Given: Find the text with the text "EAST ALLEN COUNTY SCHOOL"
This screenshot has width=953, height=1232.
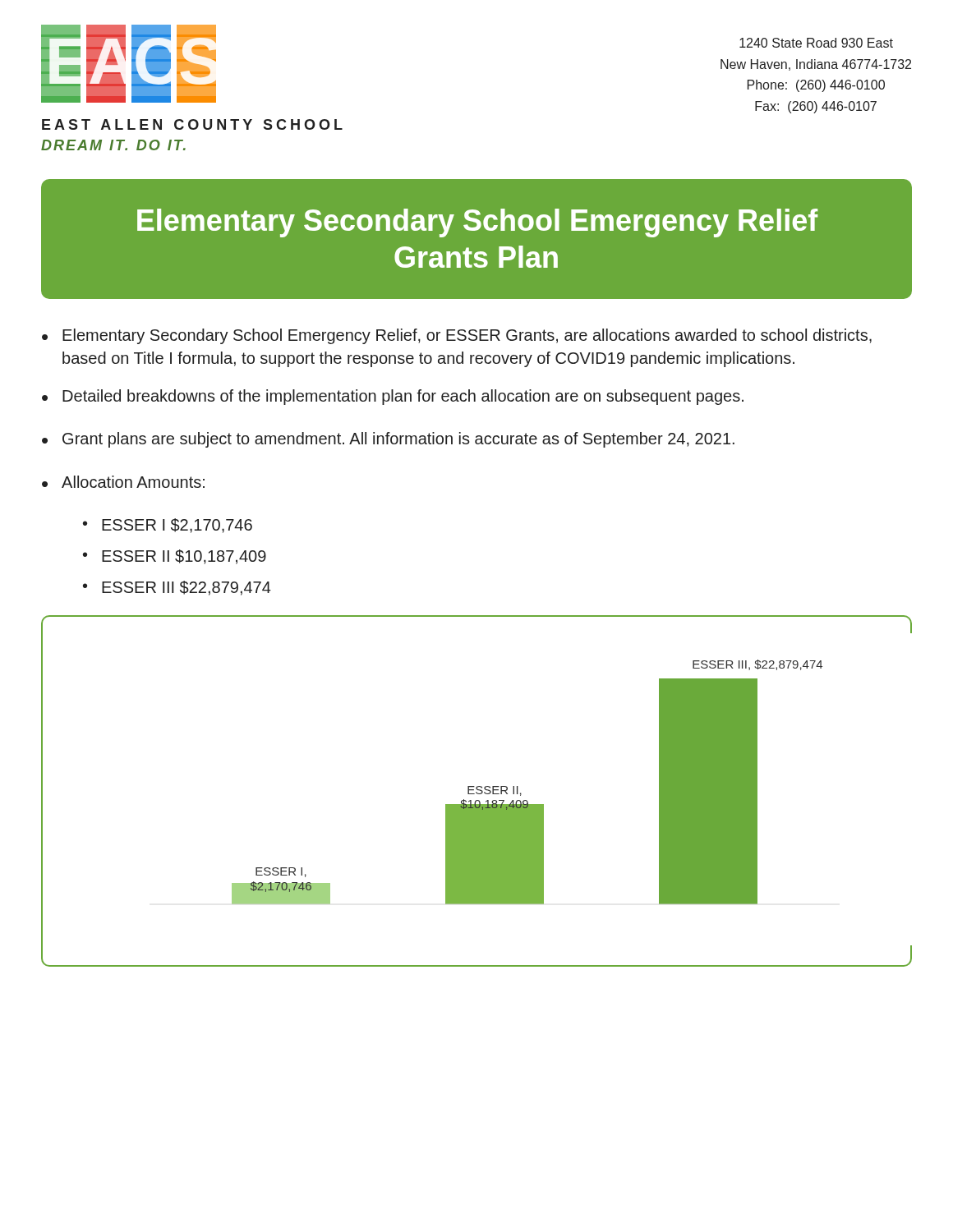Looking at the screenshot, I should pos(193,125).
